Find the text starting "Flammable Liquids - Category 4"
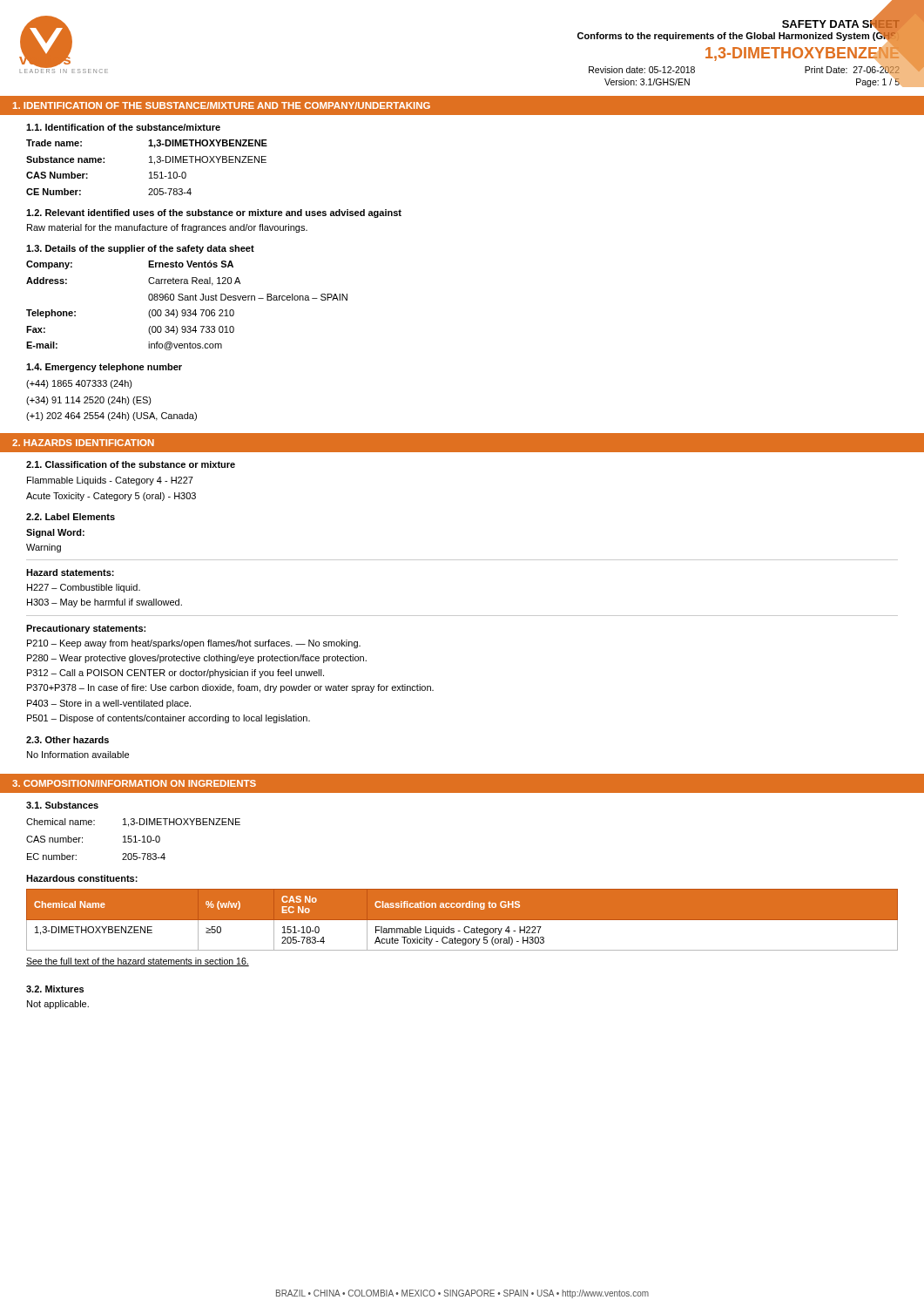Image resolution: width=924 pixels, height=1307 pixels. (110, 481)
